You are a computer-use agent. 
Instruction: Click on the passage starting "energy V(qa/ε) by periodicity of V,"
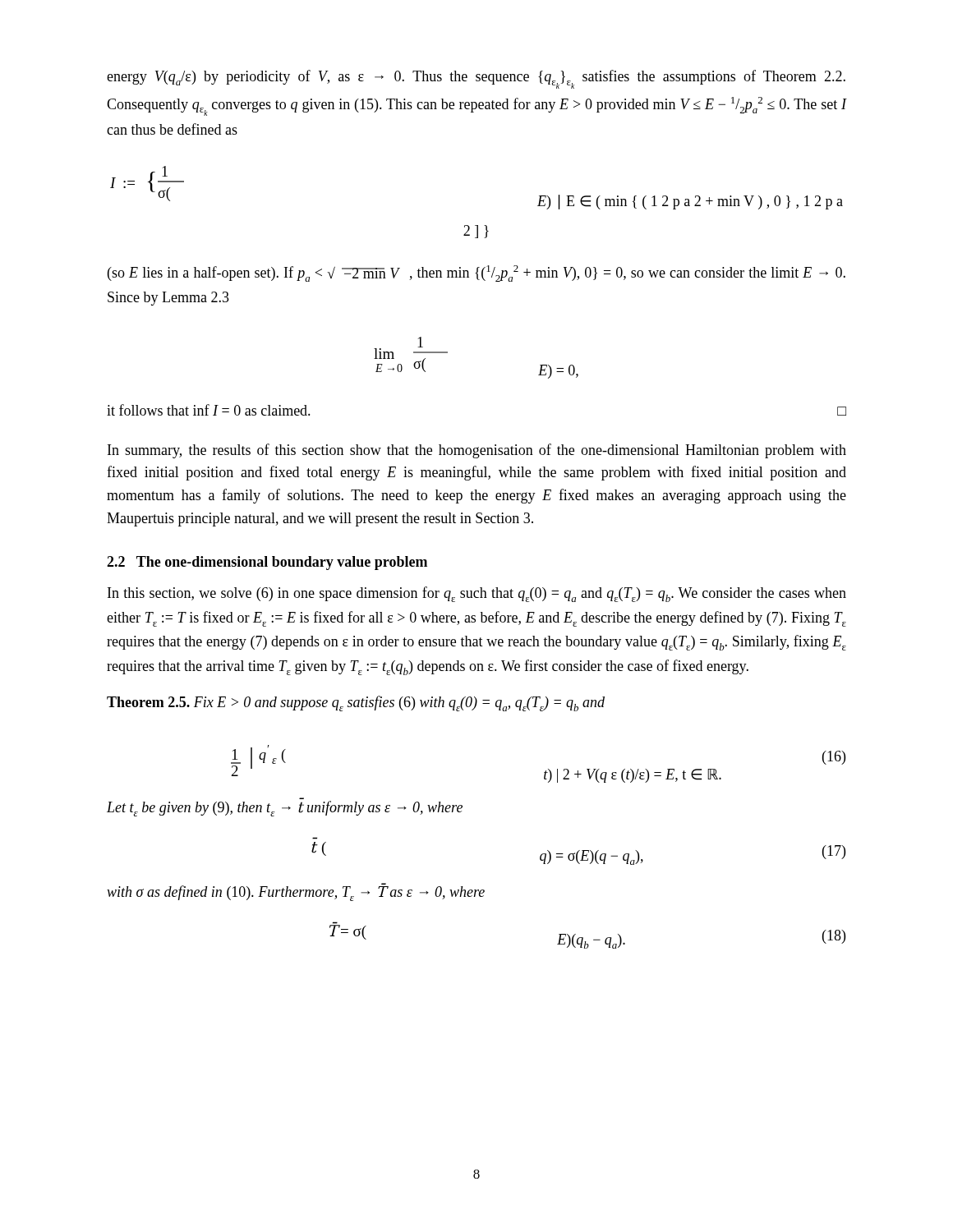pyautogui.click(x=476, y=104)
